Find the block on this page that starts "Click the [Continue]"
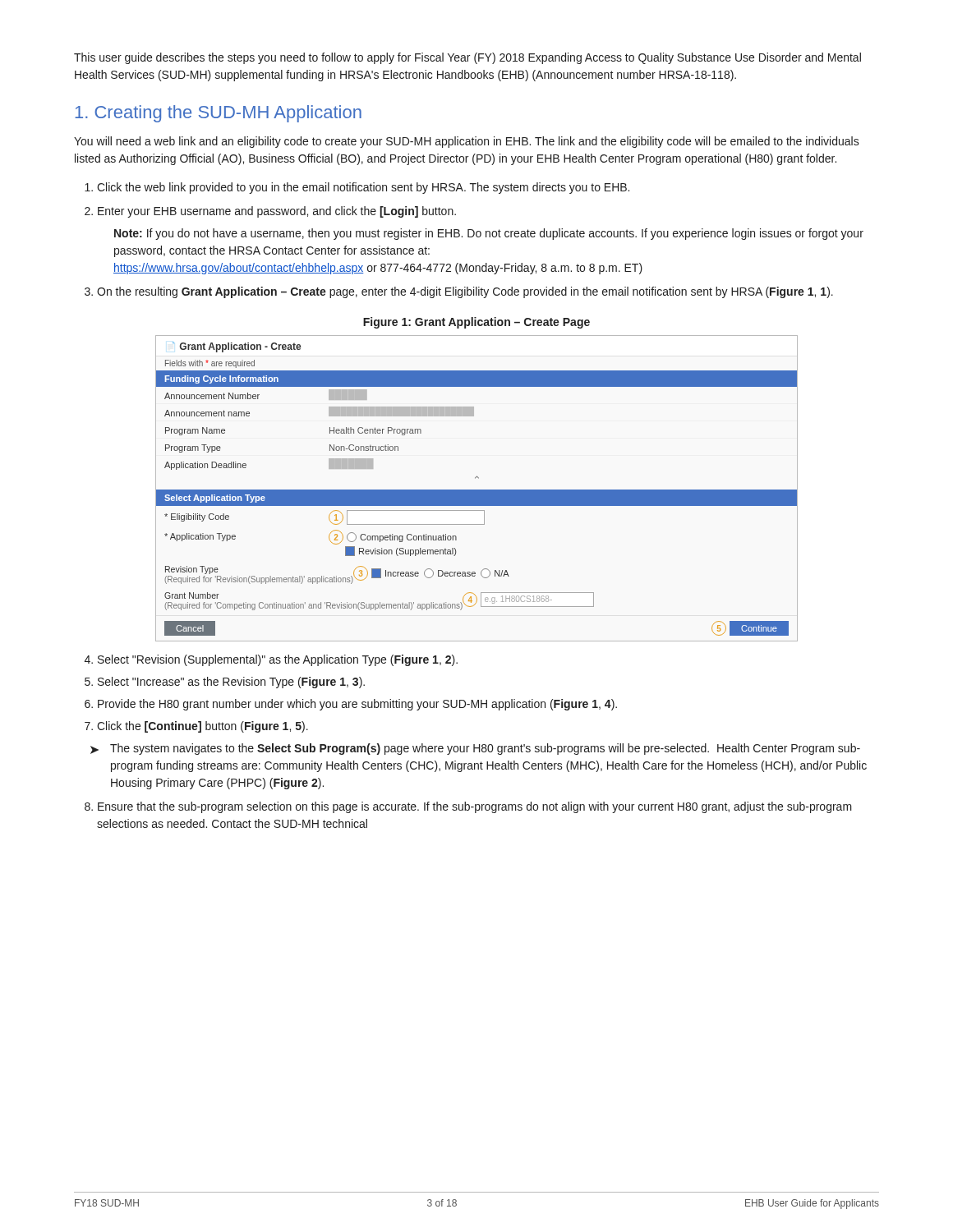 pos(203,726)
